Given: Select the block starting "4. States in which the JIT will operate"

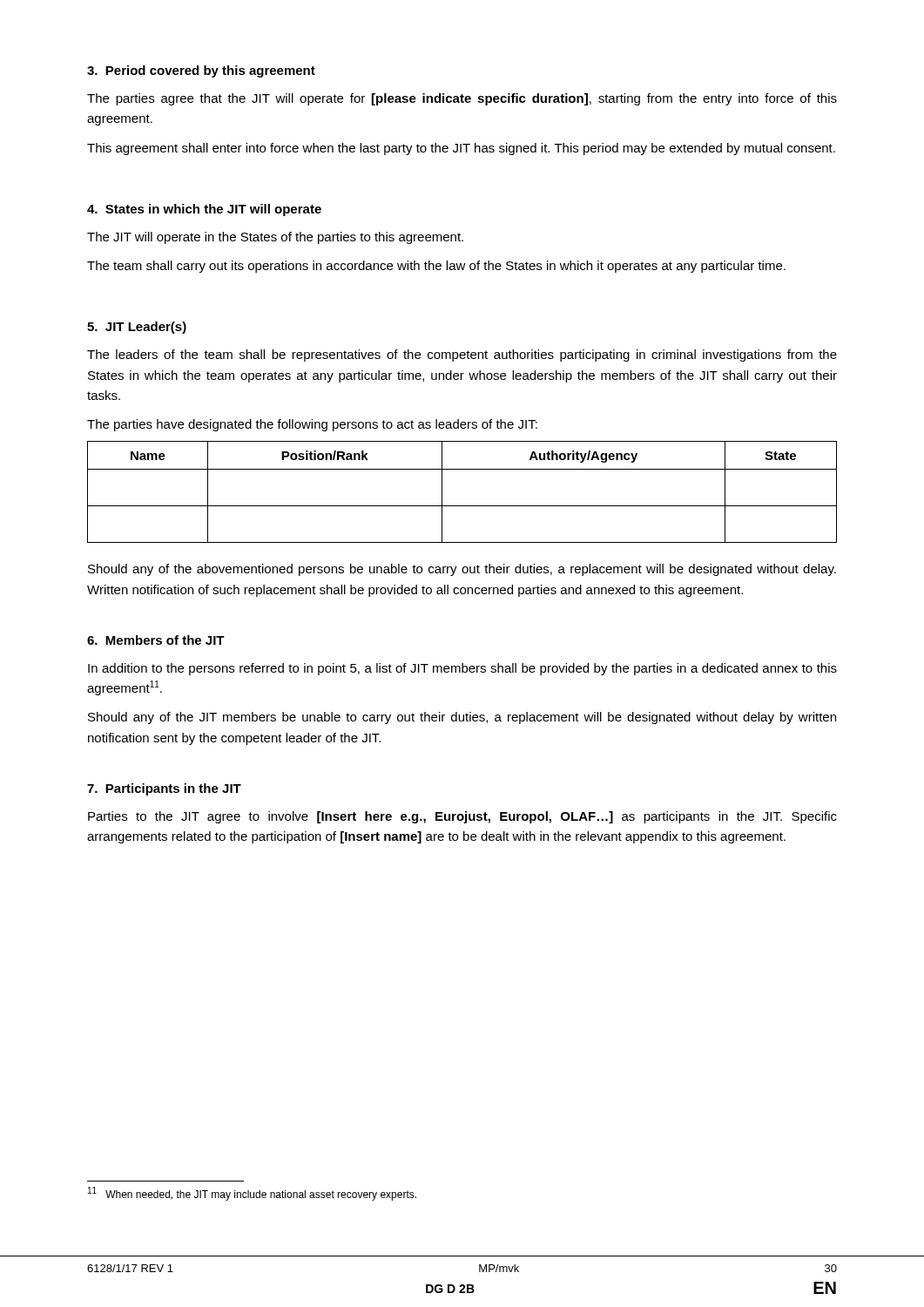Looking at the screenshot, I should [204, 208].
